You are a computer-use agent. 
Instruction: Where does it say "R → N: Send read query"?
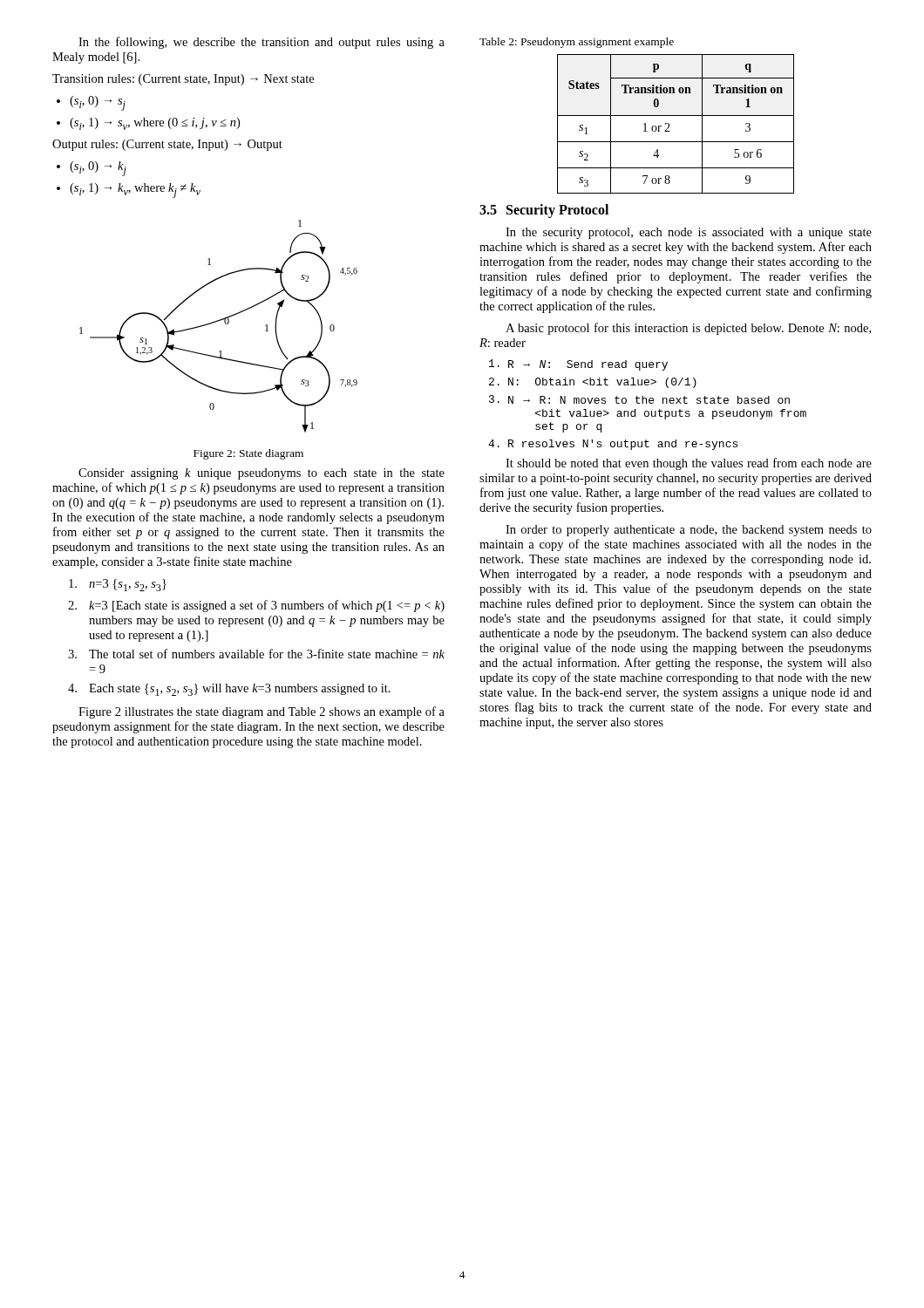(578, 365)
